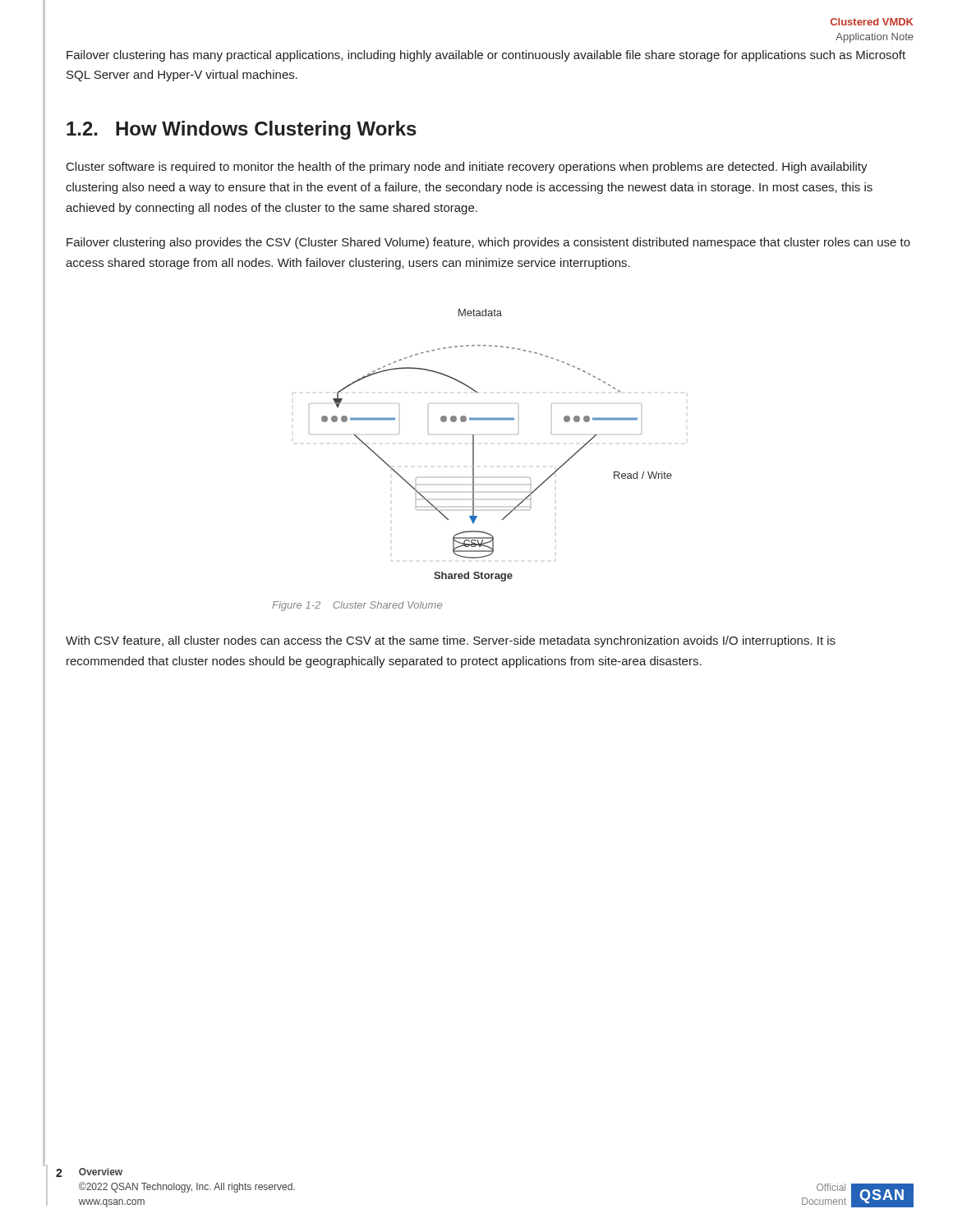Viewport: 953px width, 1232px height.
Task: Point to the block starting "1.2. How Windows"
Action: click(241, 128)
